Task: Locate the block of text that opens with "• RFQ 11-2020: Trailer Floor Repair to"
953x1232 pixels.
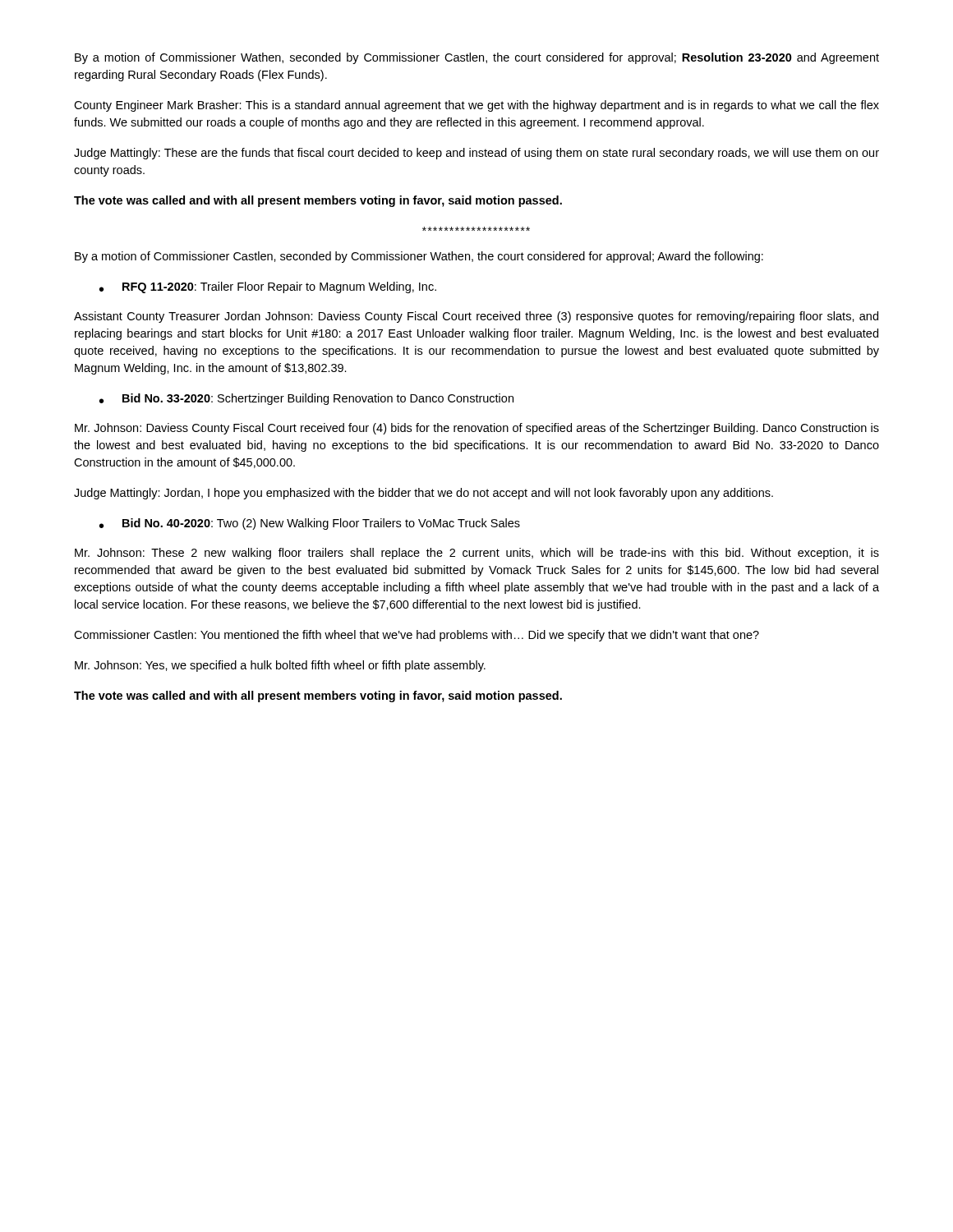Action: pos(268,287)
